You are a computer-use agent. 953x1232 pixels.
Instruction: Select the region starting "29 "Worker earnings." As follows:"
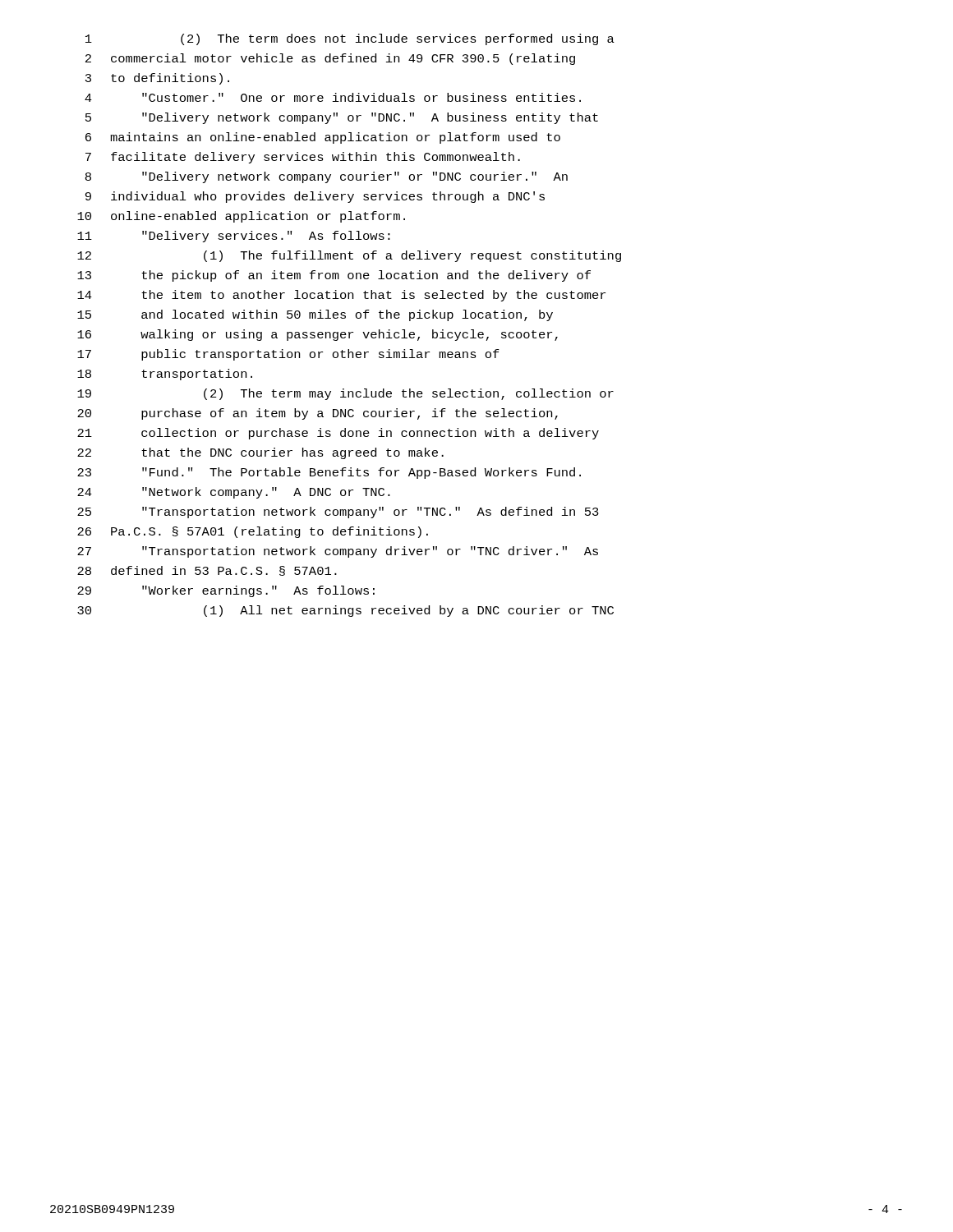226,591
